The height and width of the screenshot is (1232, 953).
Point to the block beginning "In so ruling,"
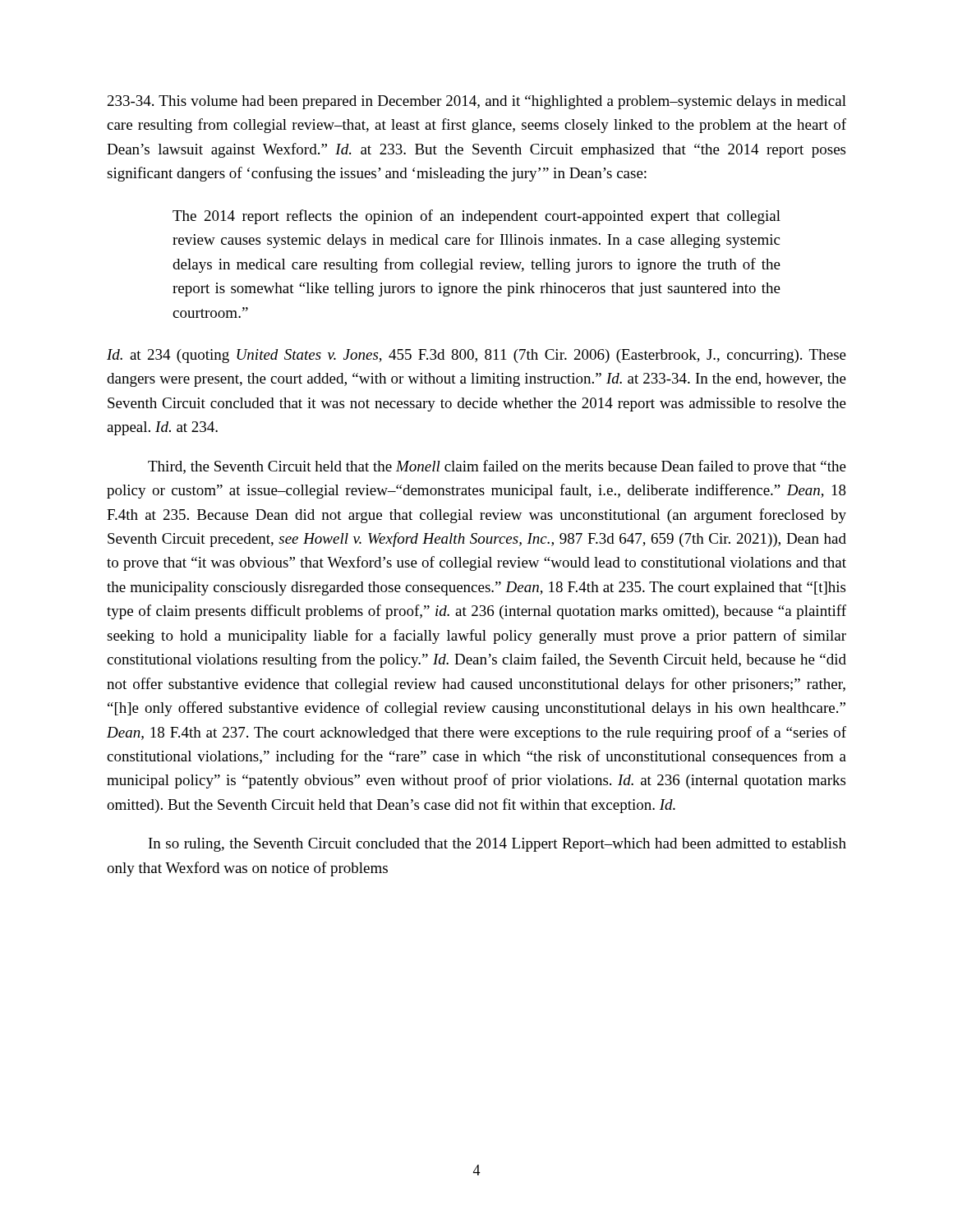(476, 855)
